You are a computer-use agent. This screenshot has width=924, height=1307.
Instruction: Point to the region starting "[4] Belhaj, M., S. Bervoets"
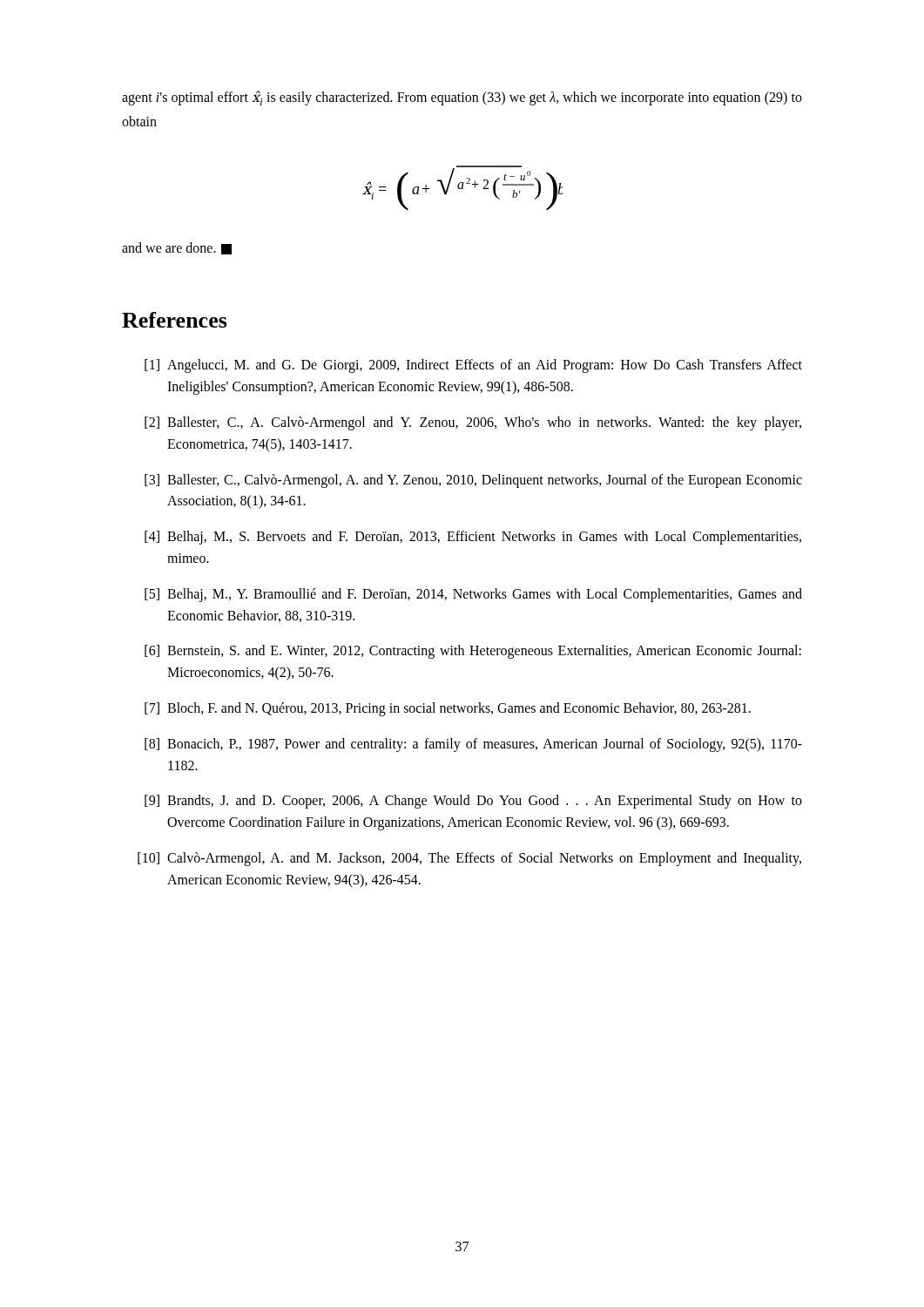point(462,548)
